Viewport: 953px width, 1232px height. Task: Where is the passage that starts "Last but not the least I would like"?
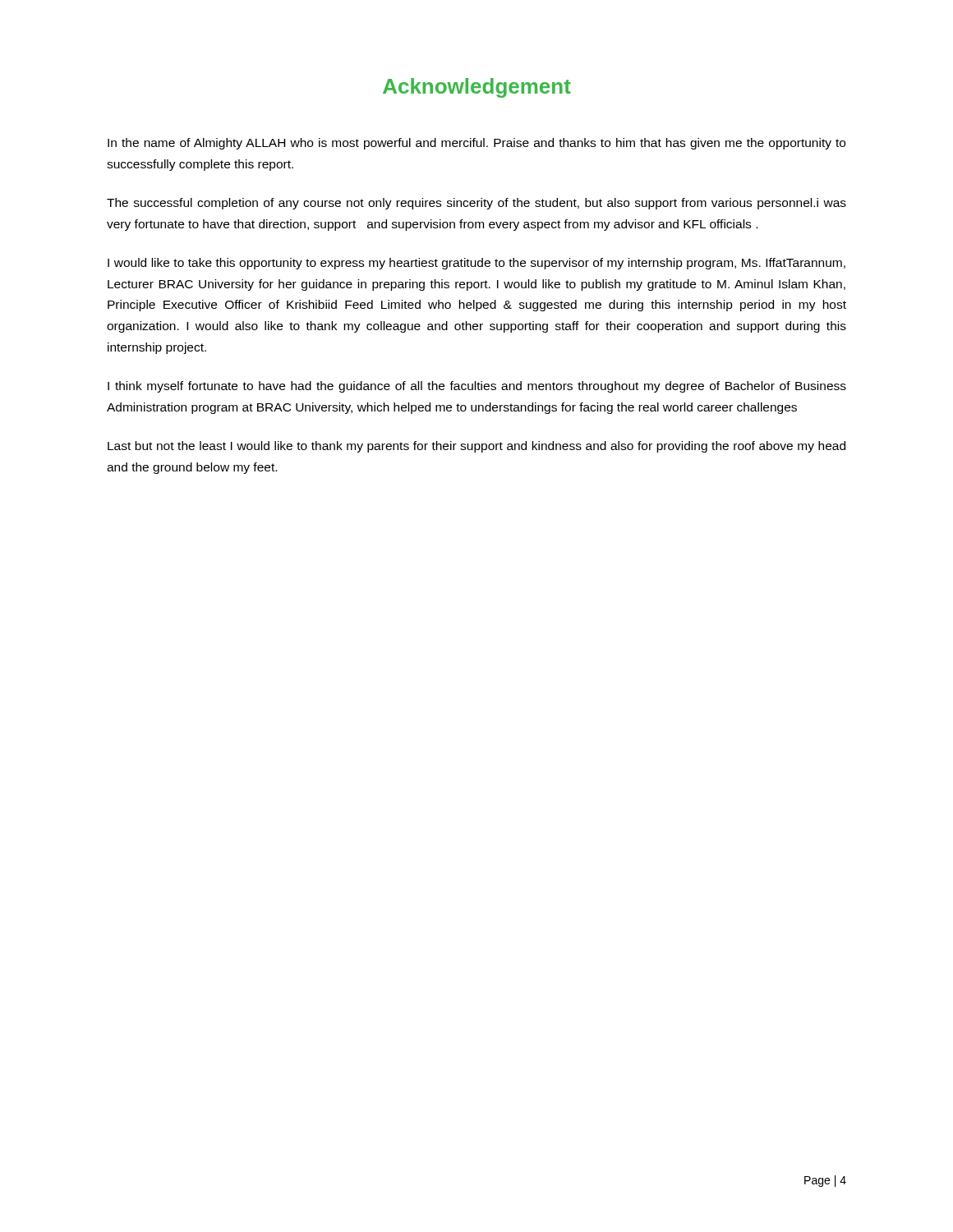coord(476,456)
